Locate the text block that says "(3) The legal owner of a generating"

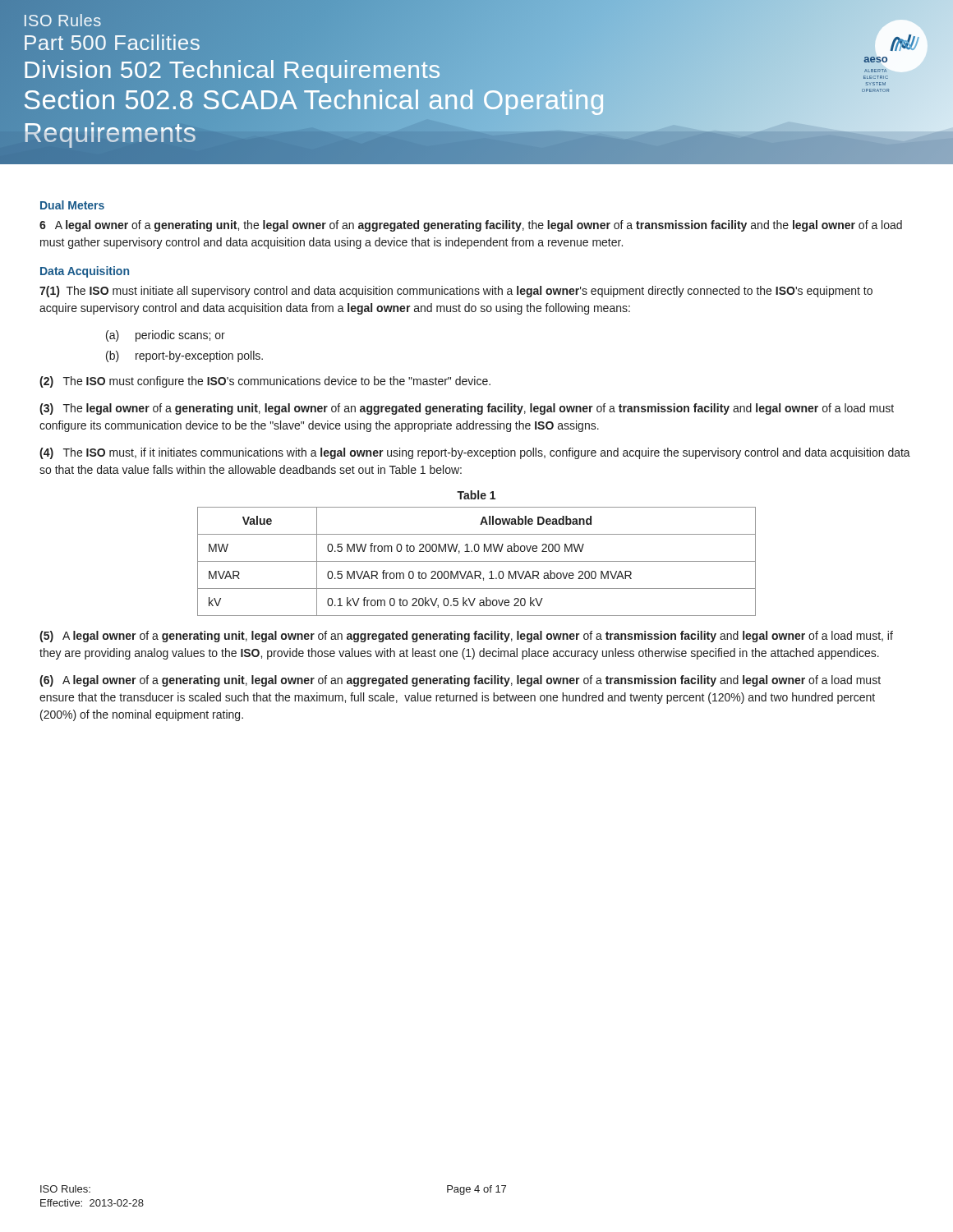(467, 417)
